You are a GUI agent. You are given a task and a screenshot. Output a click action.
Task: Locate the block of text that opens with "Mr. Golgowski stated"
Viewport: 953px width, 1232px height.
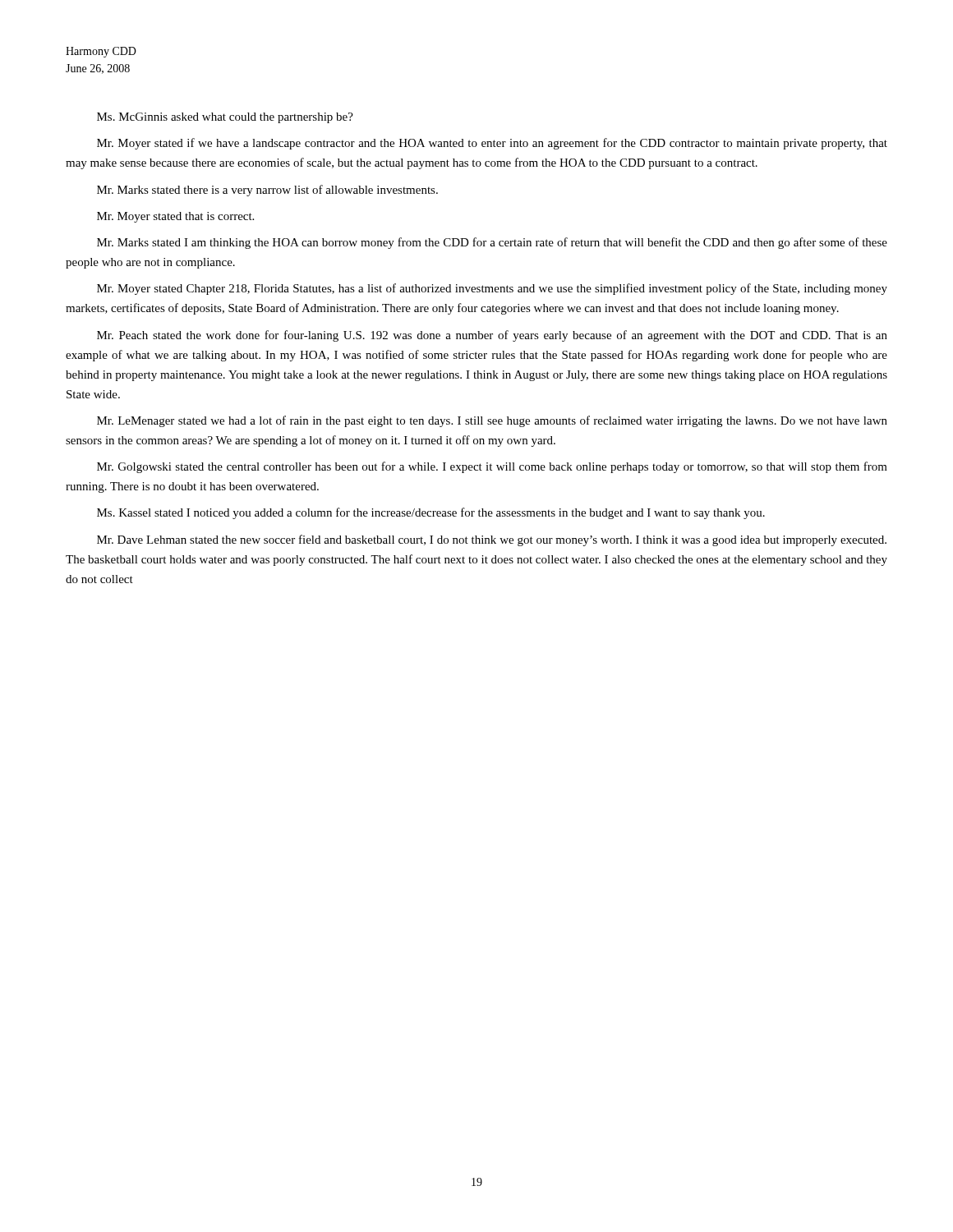point(476,476)
